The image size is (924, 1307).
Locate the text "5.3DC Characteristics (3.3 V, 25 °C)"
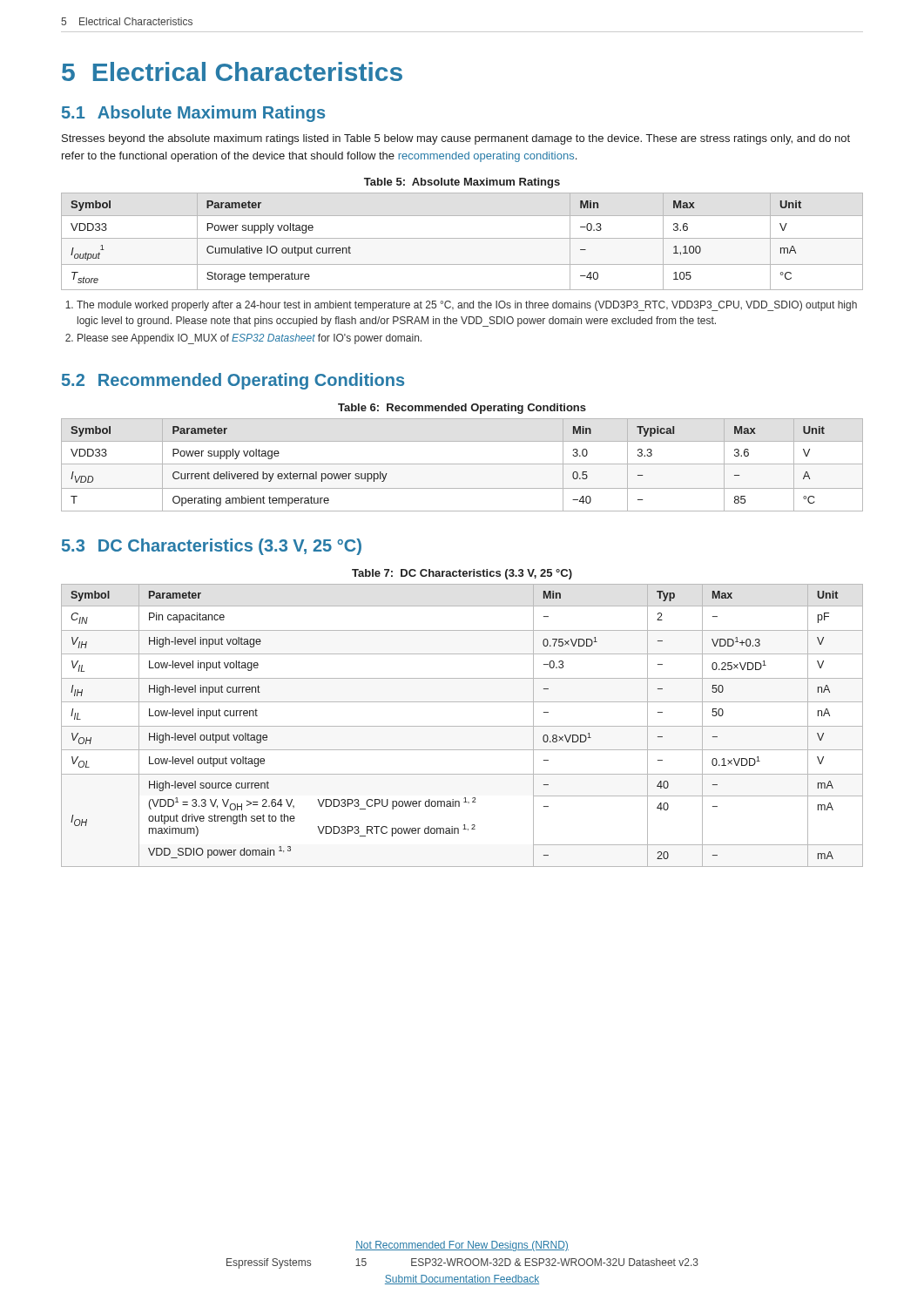[x=212, y=547]
